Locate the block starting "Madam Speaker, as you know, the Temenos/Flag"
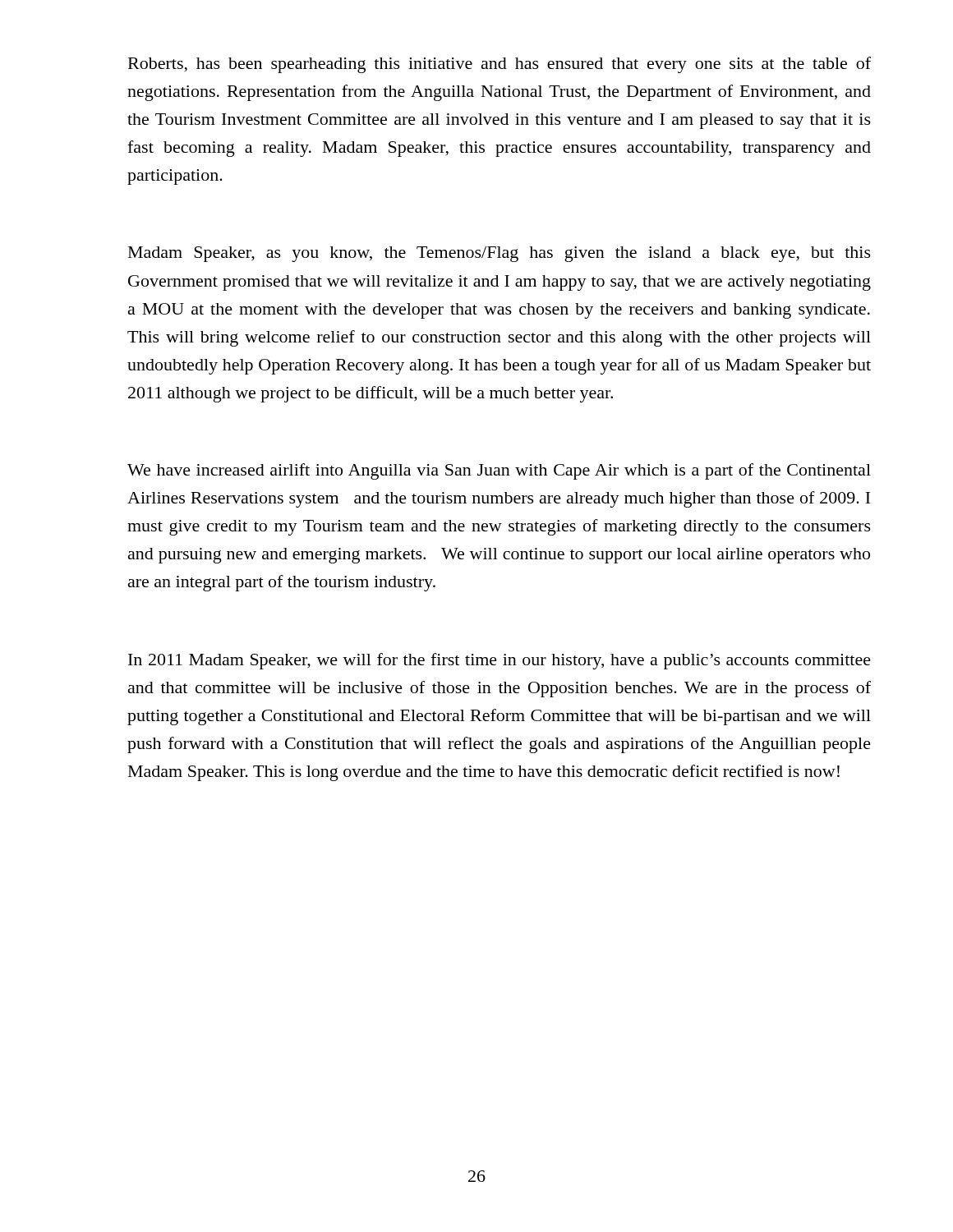The image size is (953, 1232). click(x=499, y=322)
